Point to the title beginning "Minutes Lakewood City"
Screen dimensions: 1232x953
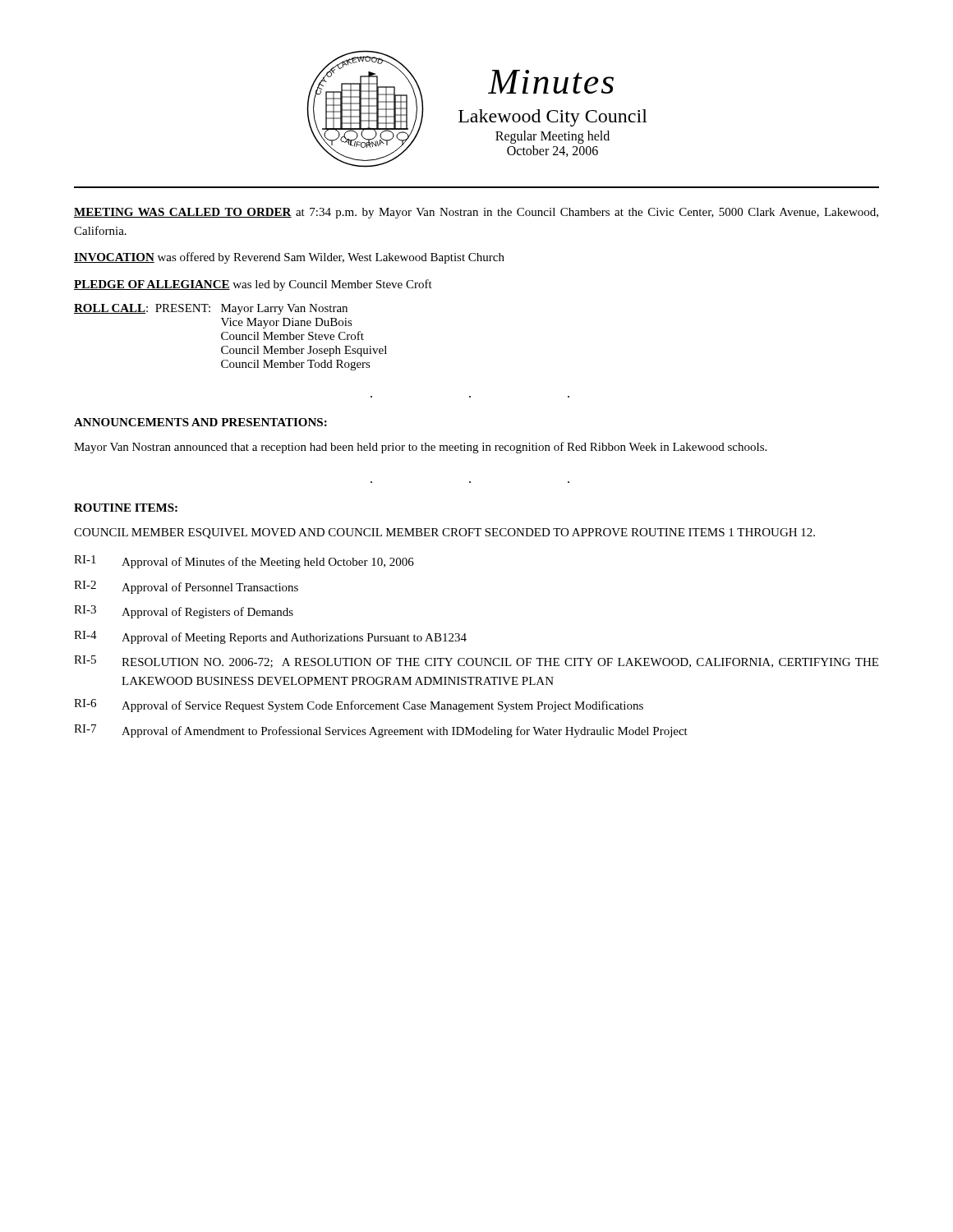[x=552, y=110]
